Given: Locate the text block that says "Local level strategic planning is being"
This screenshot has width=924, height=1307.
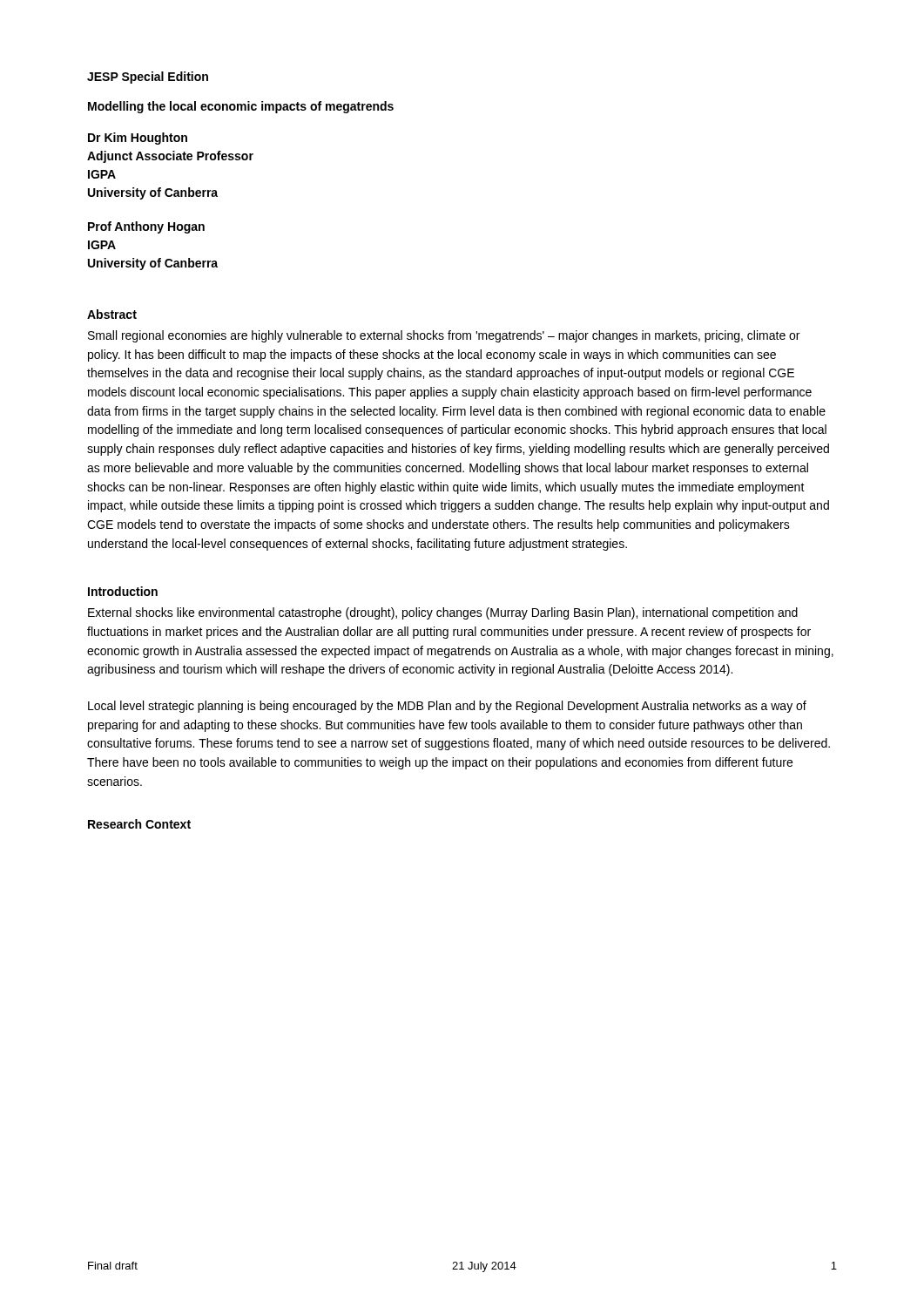Looking at the screenshot, I should [459, 744].
